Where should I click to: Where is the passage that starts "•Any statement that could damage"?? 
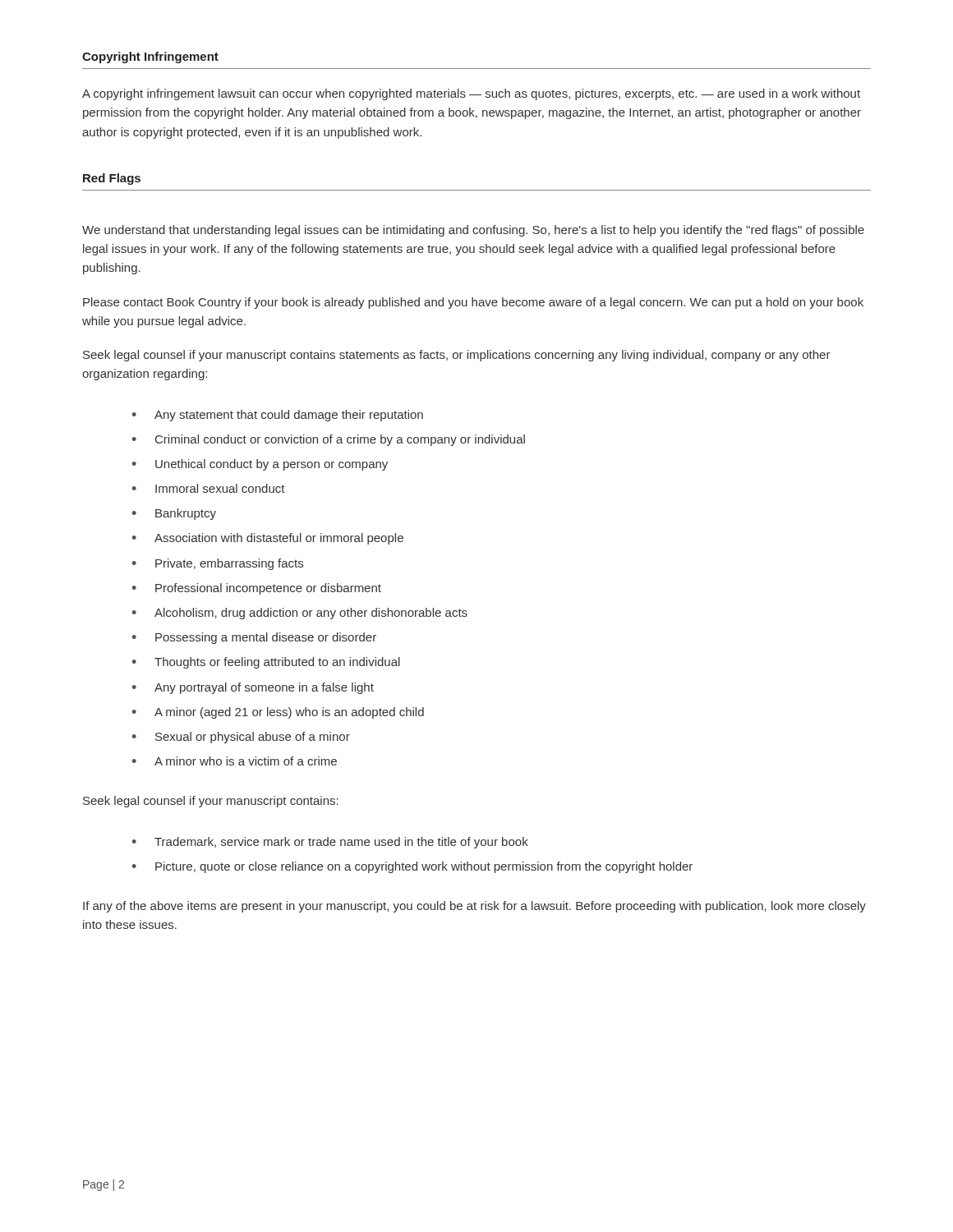[x=278, y=415]
